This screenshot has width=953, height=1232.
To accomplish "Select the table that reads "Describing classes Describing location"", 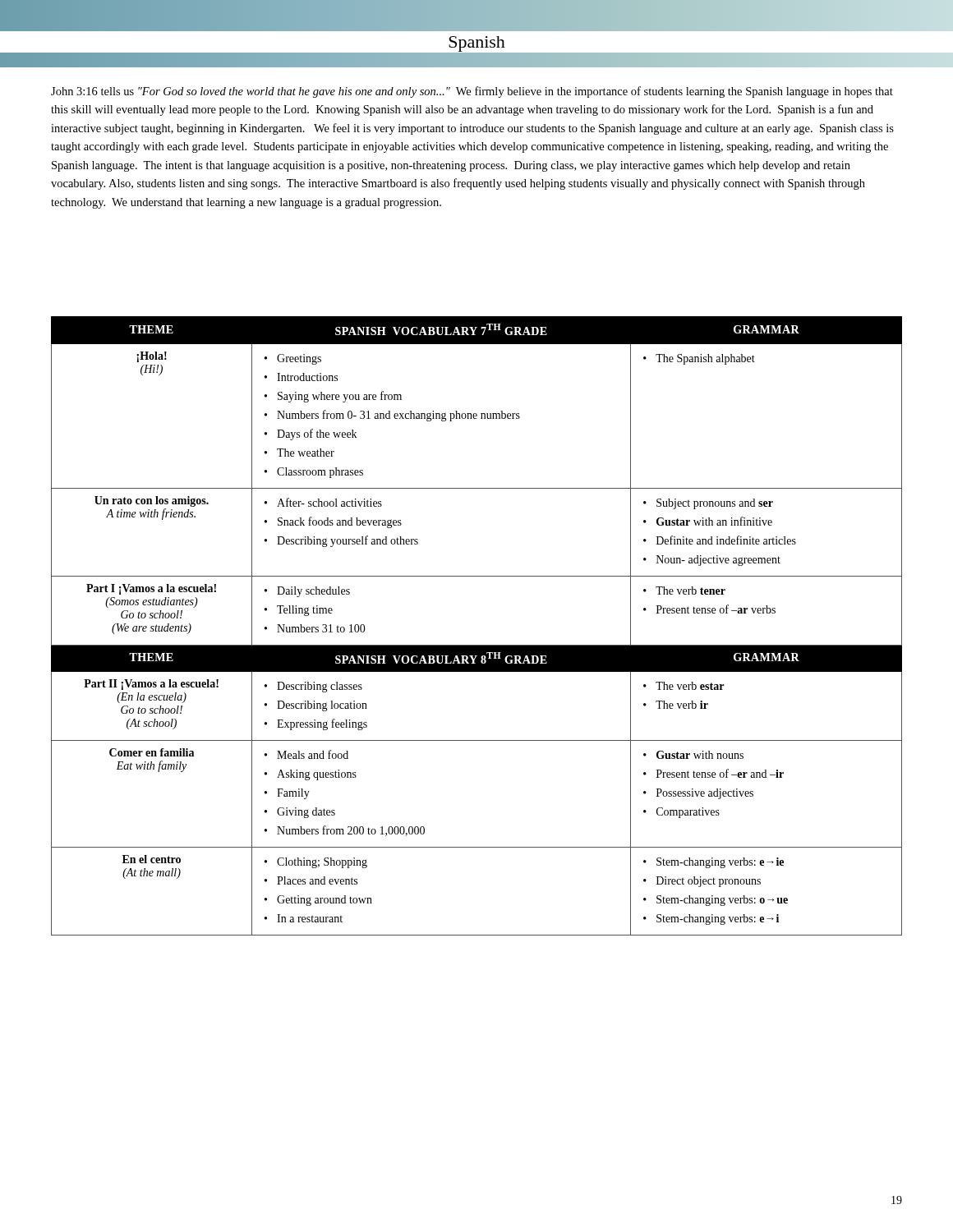I will (x=476, y=626).
